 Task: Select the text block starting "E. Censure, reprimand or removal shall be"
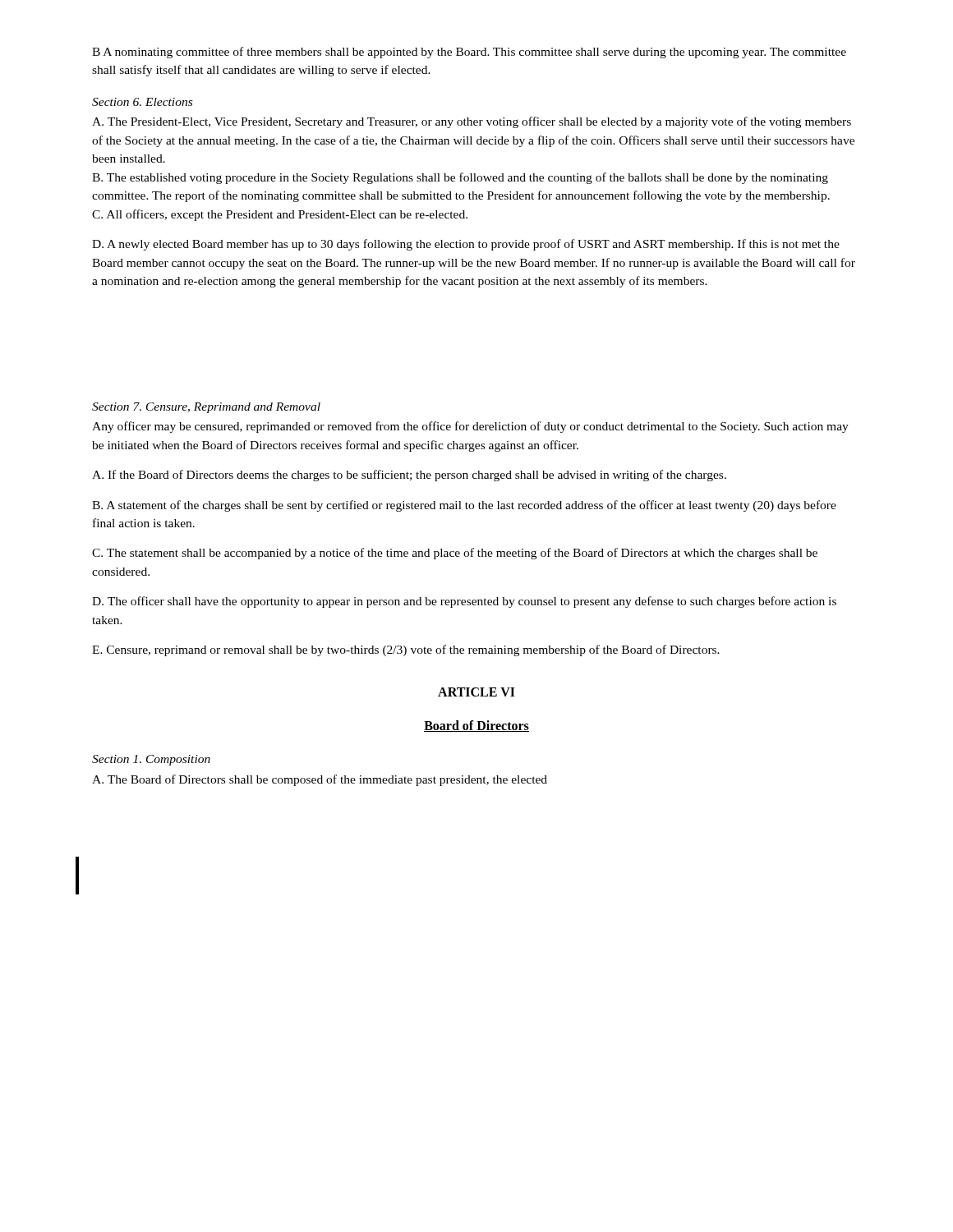tap(406, 650)
